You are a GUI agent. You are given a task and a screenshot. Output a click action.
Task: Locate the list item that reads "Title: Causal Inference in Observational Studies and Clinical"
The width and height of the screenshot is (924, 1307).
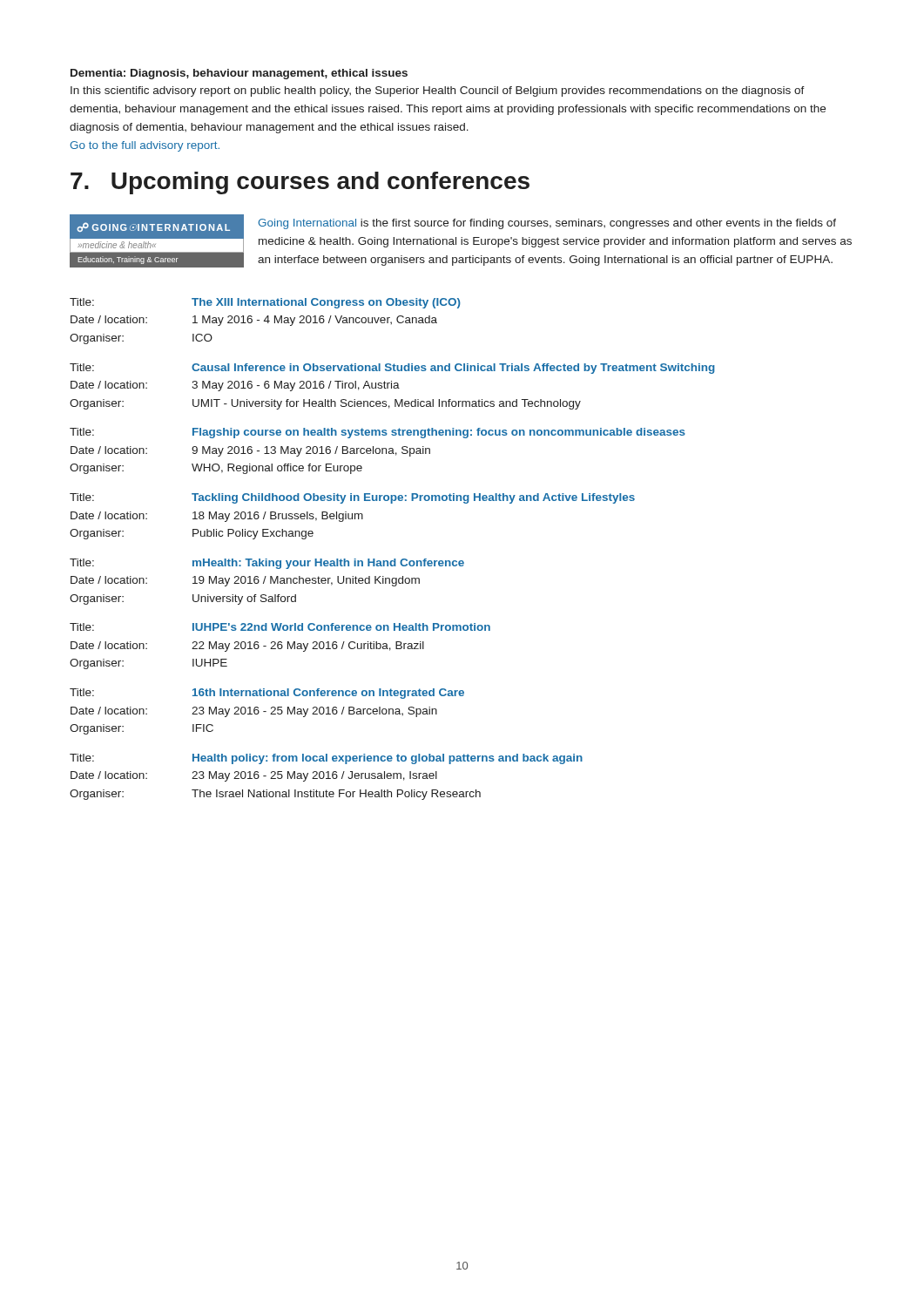(392, 369)
